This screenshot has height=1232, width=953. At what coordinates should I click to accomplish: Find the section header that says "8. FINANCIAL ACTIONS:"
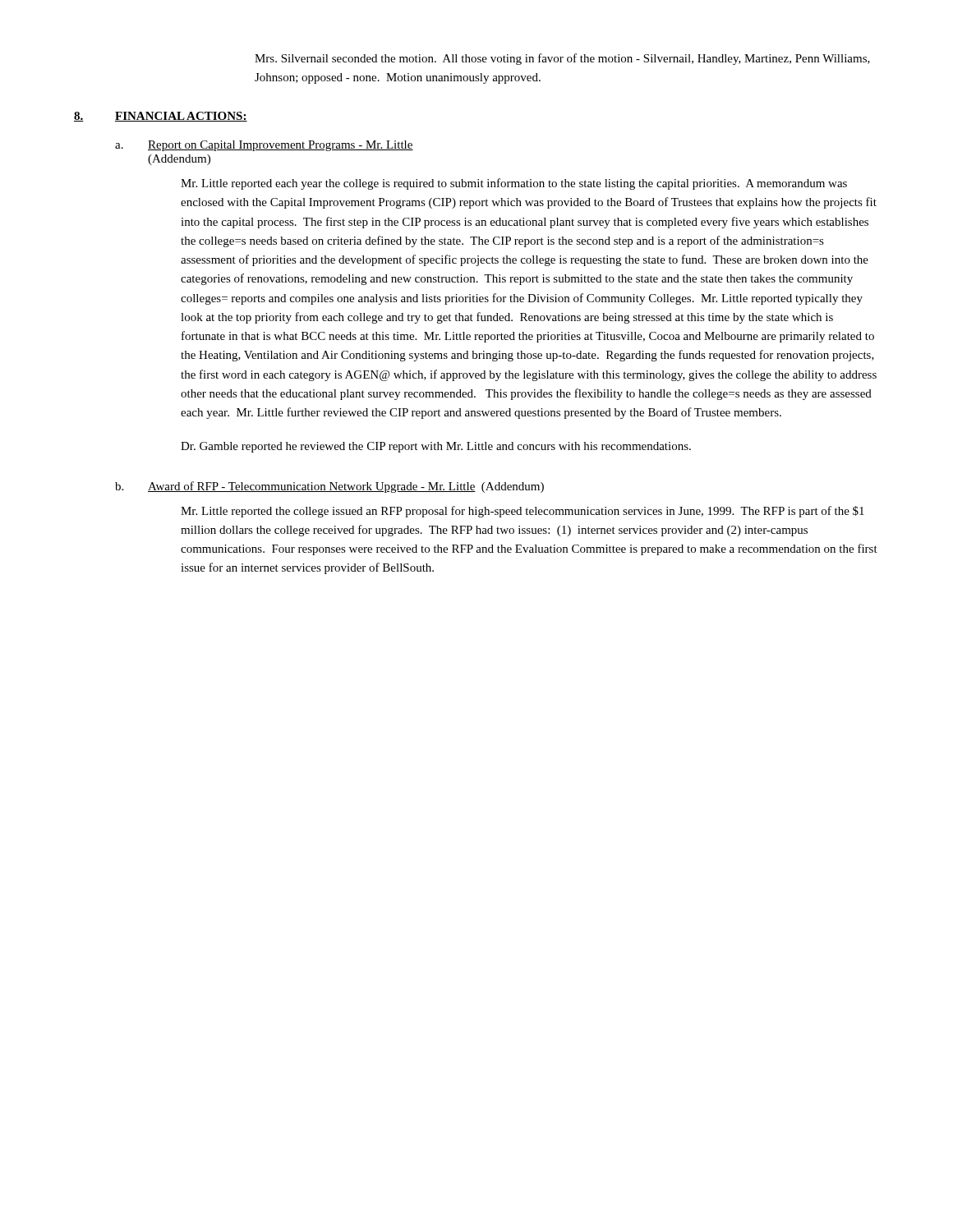point(160,116)
